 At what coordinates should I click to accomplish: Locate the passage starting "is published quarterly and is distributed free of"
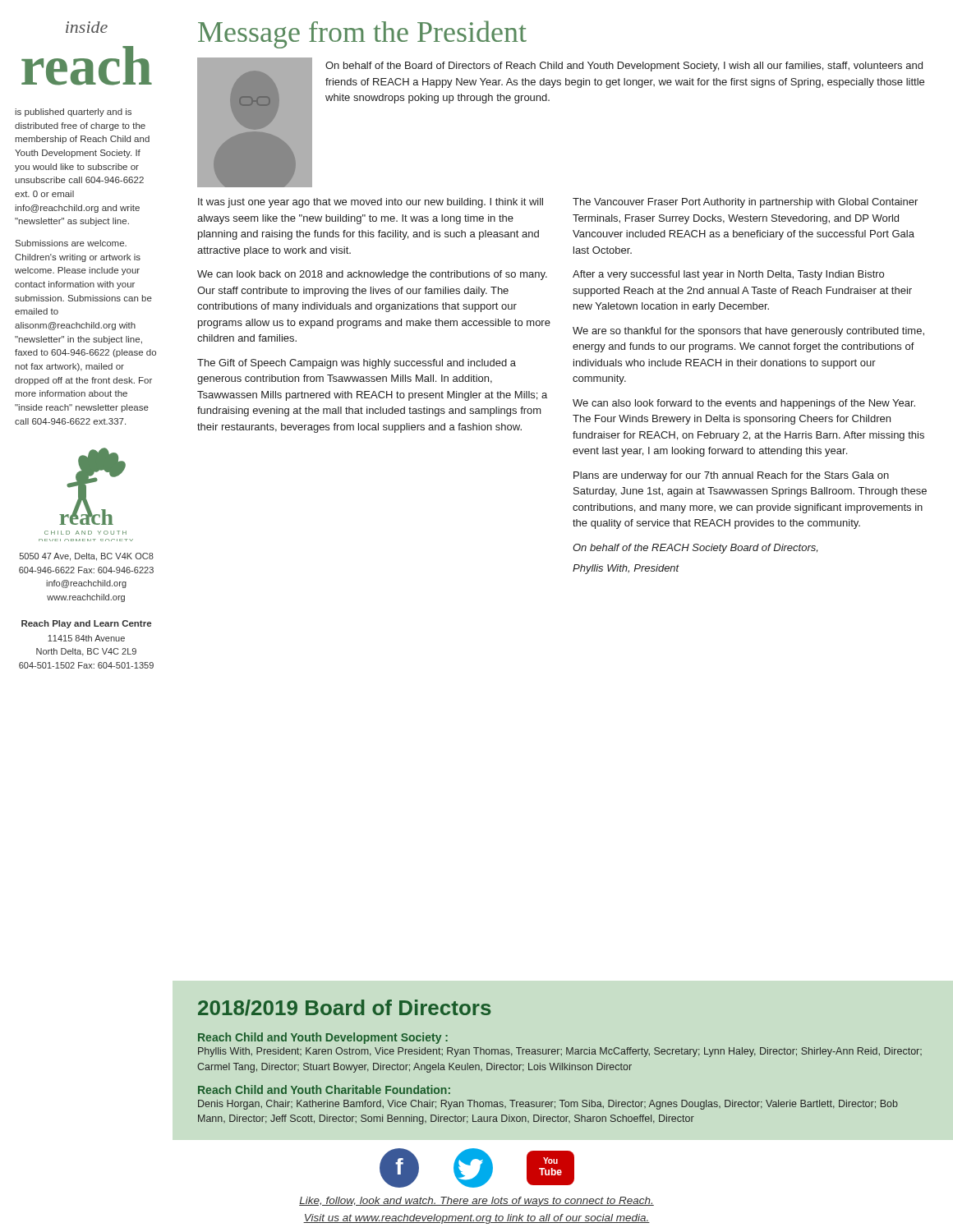click(x=86, y=267)
